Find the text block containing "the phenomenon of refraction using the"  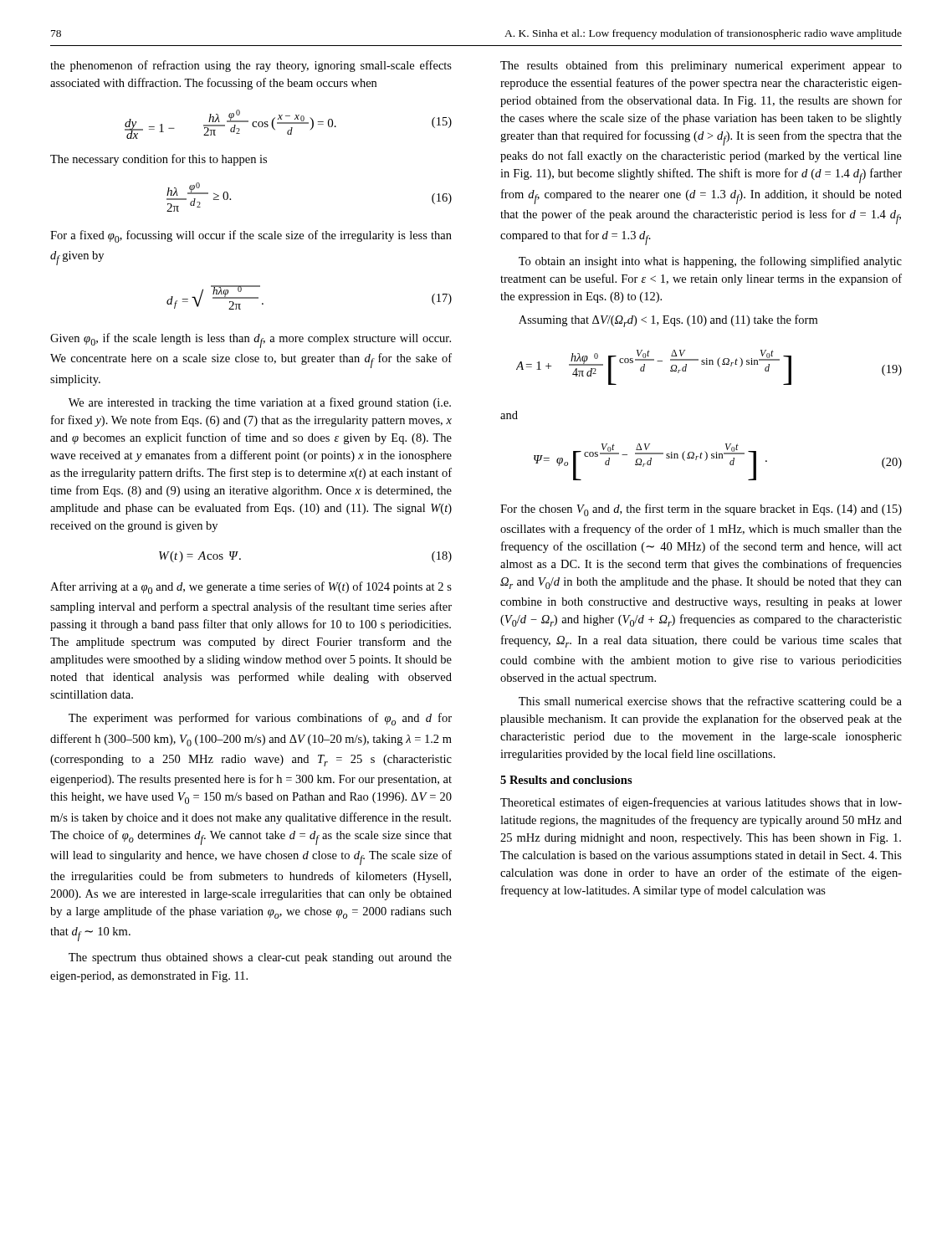(251, 74)
